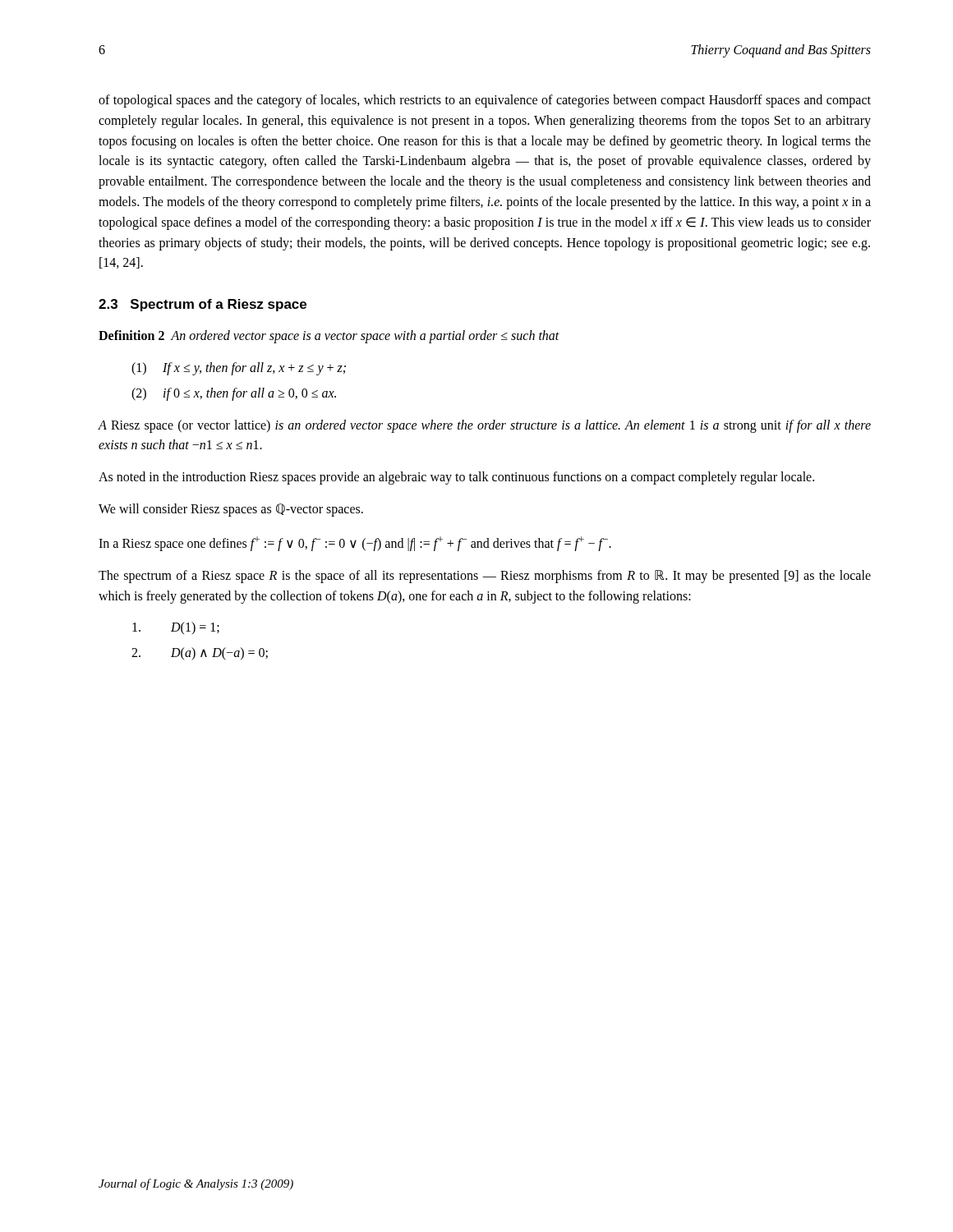Locate the text block that reads "The spectrum of a Riesz"
Viewport: 953px width, 1232px height.
pos(485,586)
